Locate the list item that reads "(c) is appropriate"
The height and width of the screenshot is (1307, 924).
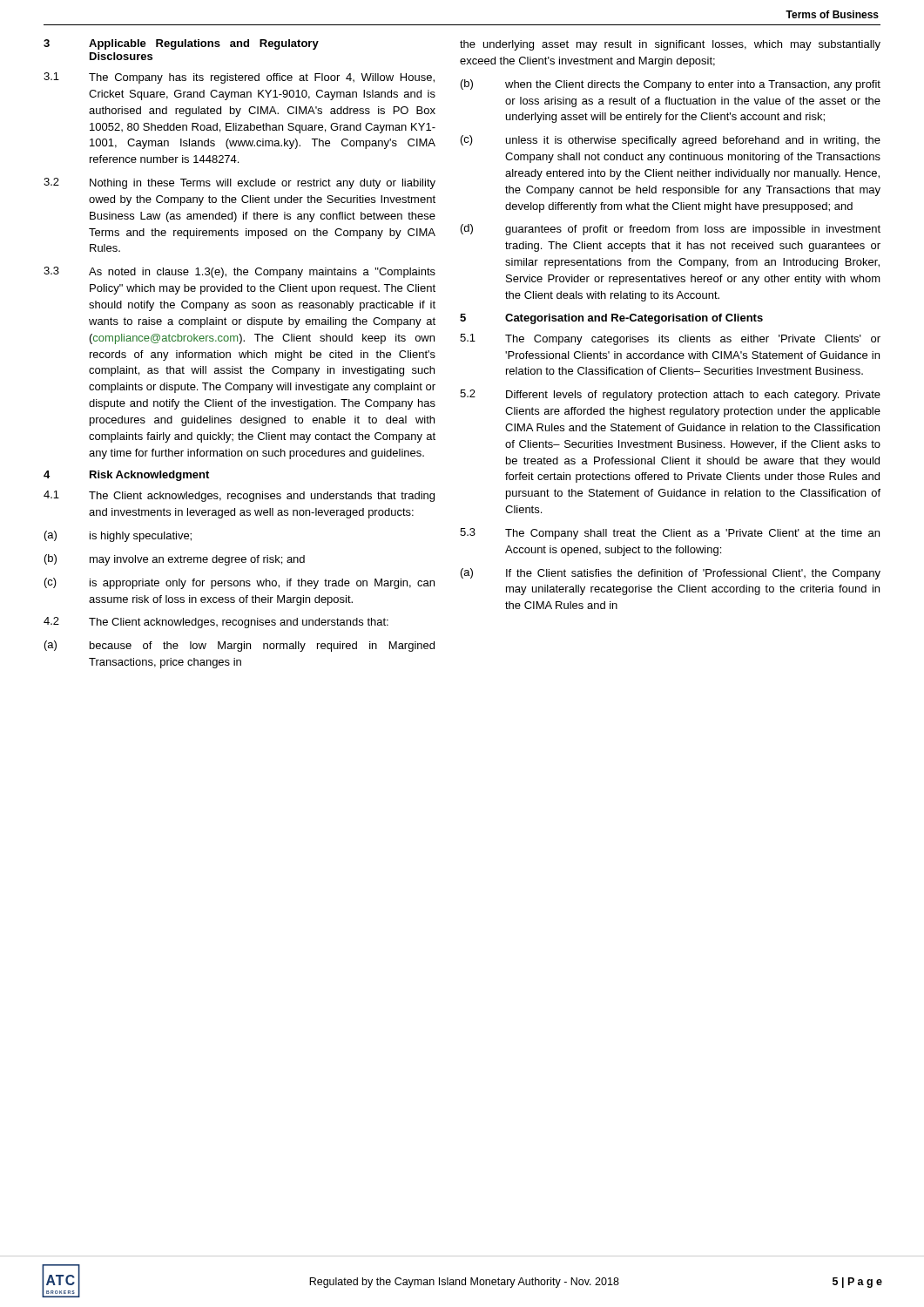[240, 591]
